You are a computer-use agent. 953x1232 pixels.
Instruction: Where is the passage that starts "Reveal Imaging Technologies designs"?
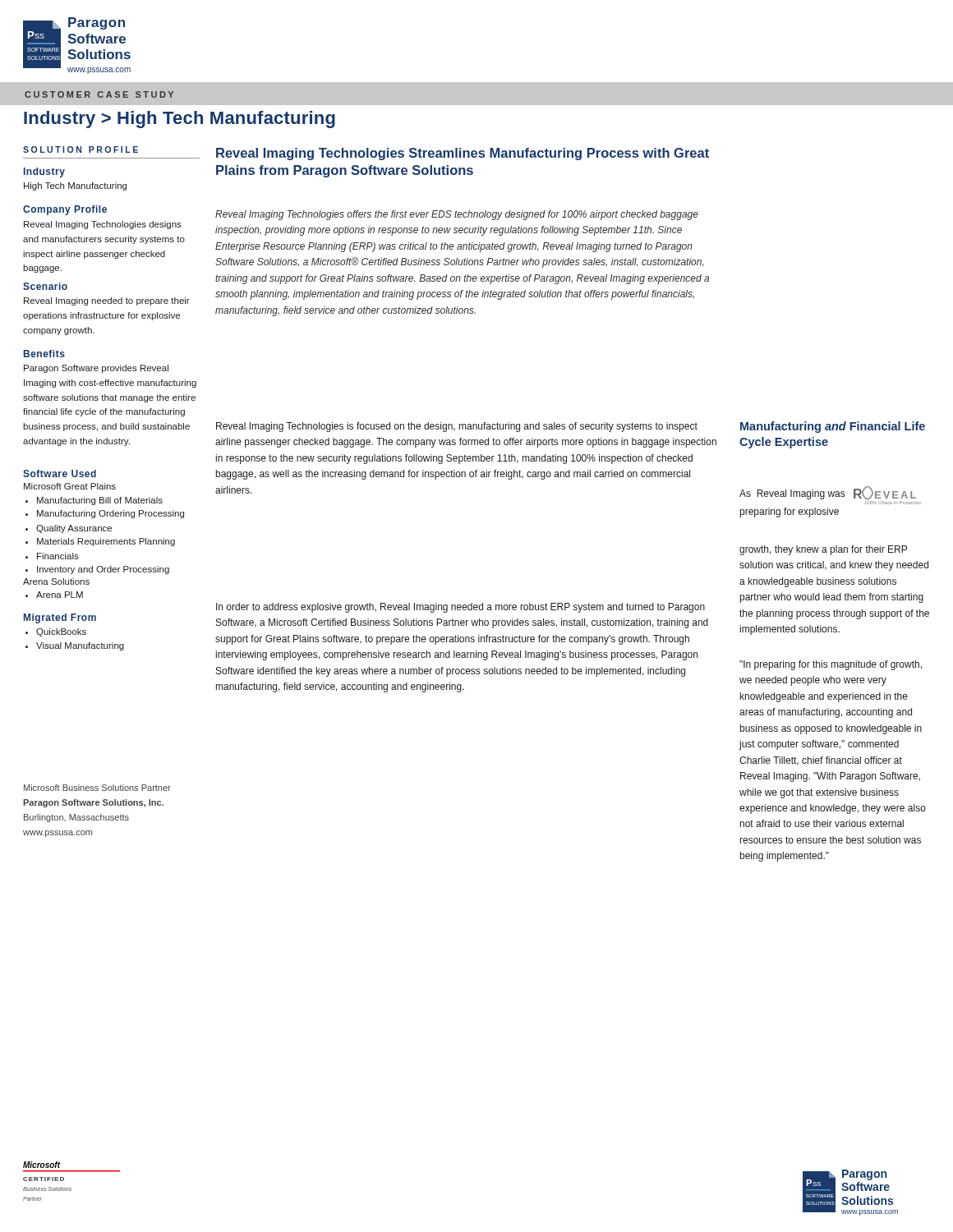pyautogui.click(x=104, y=246)
